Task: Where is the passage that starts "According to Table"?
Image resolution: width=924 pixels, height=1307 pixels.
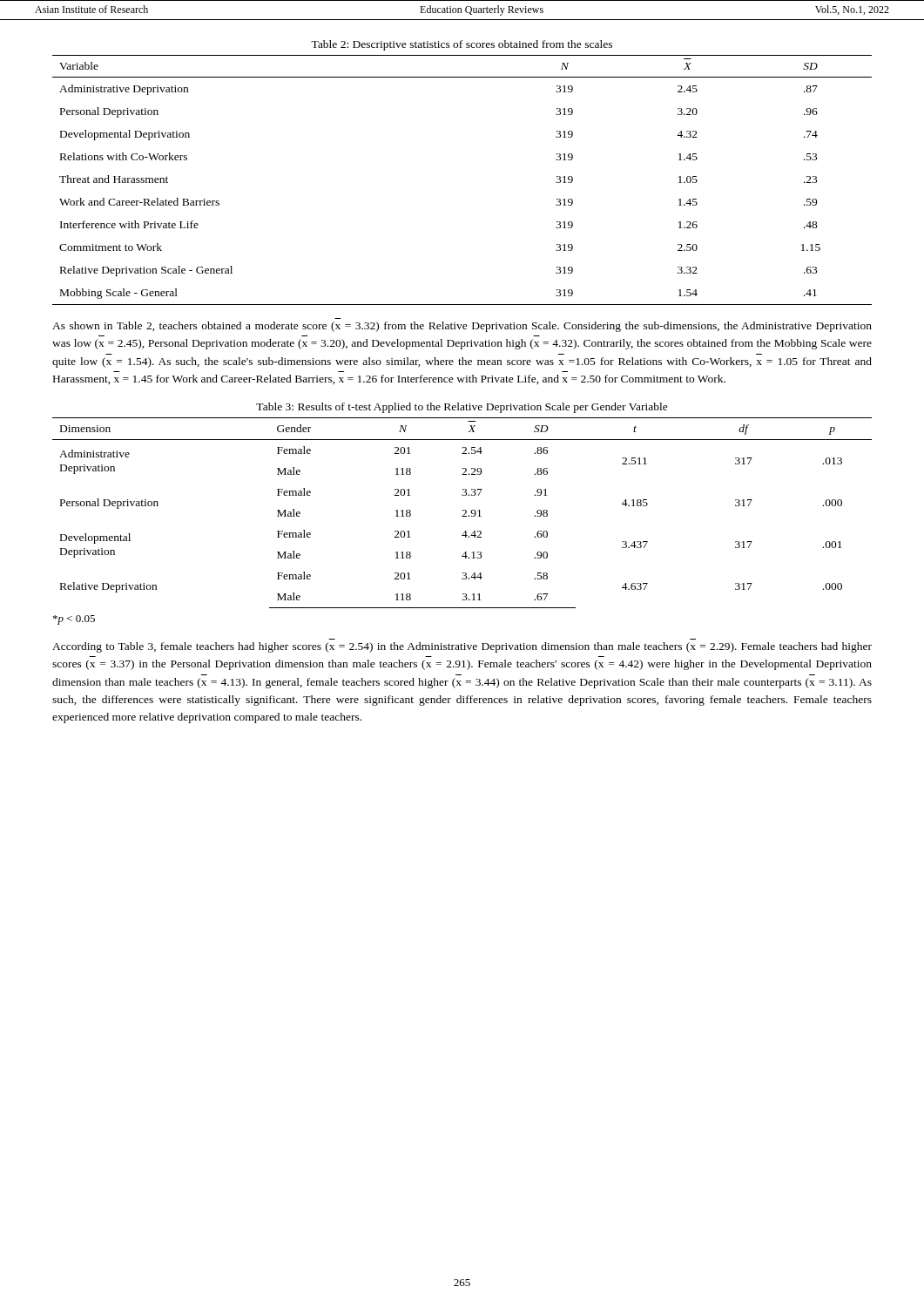Action: [462, 681]
